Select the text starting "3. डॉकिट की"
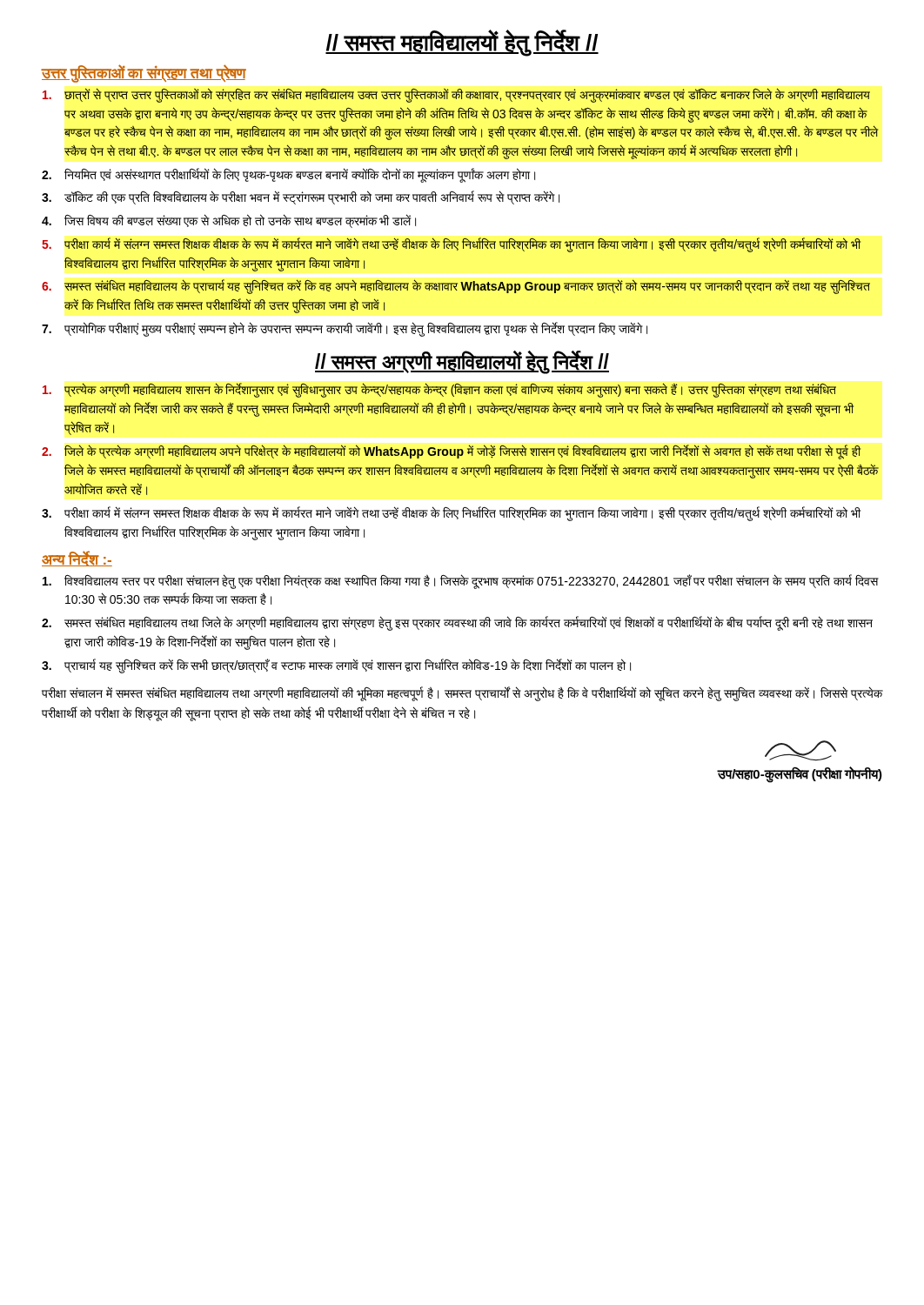 (462, 199)
